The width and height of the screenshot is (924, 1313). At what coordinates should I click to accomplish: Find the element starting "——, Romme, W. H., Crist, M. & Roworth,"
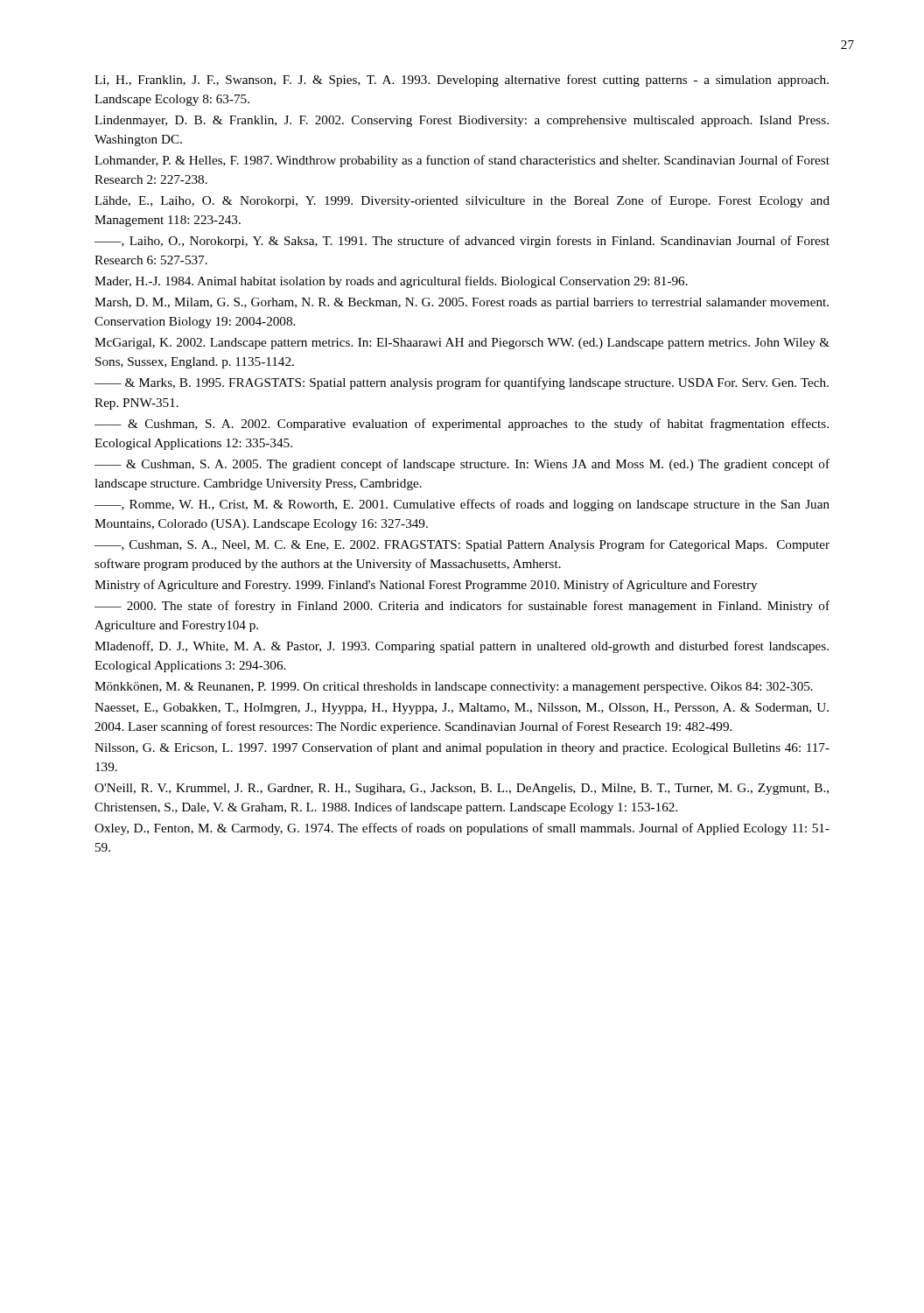(x=462, y=513)
